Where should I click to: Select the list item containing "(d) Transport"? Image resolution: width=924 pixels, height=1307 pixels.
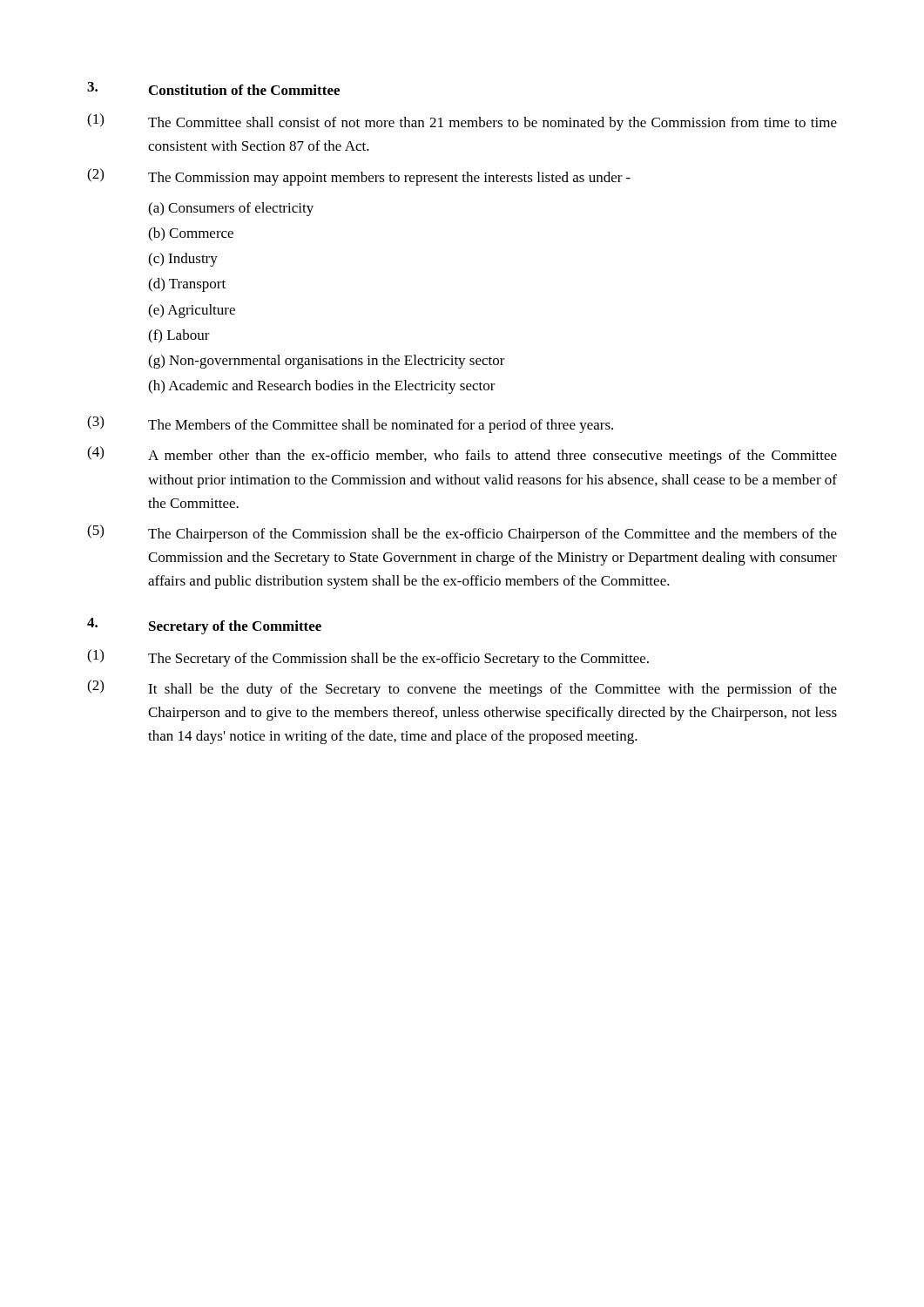tap(187, 284)
